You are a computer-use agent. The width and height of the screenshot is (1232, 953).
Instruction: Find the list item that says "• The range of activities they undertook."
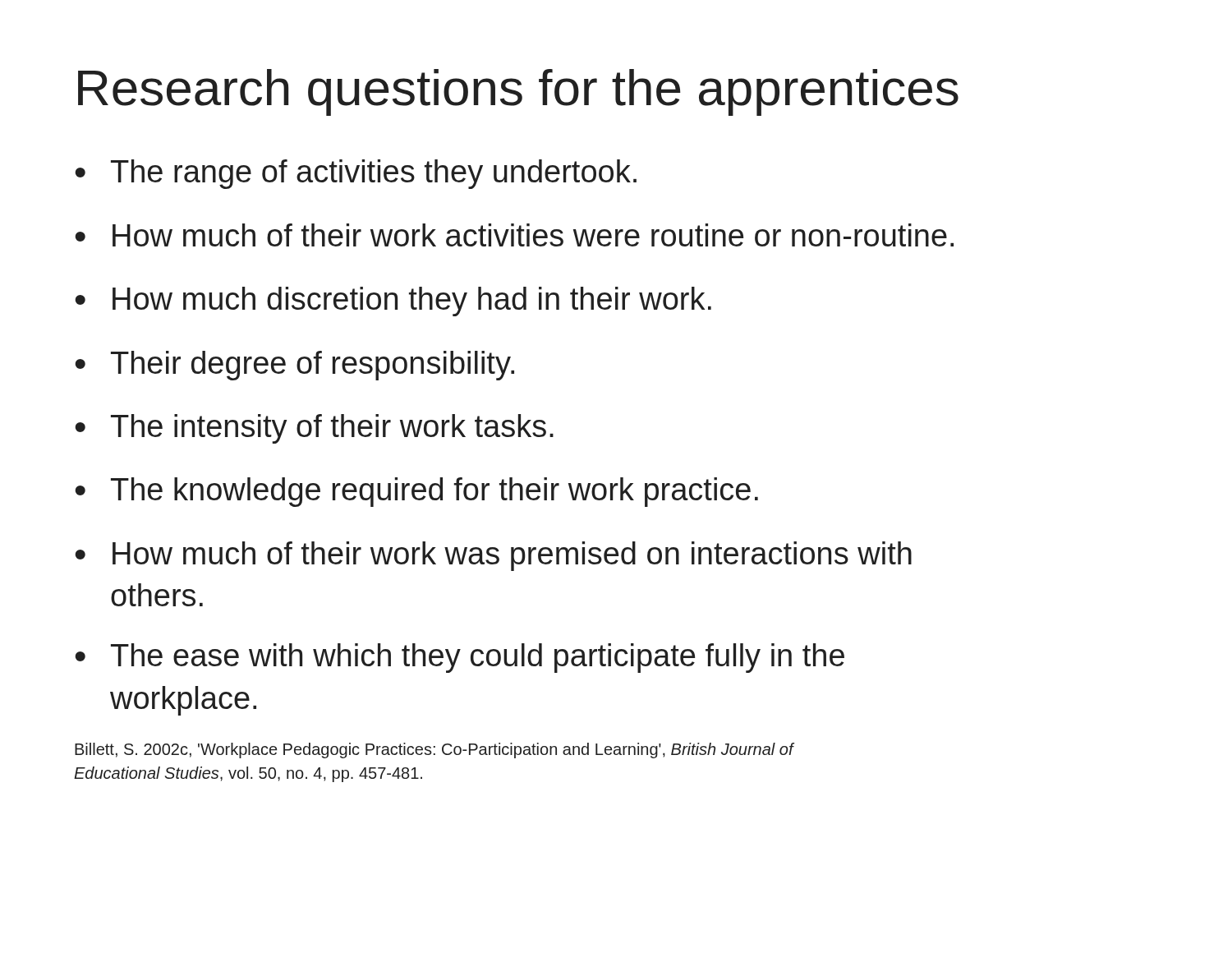click(616, 174)
